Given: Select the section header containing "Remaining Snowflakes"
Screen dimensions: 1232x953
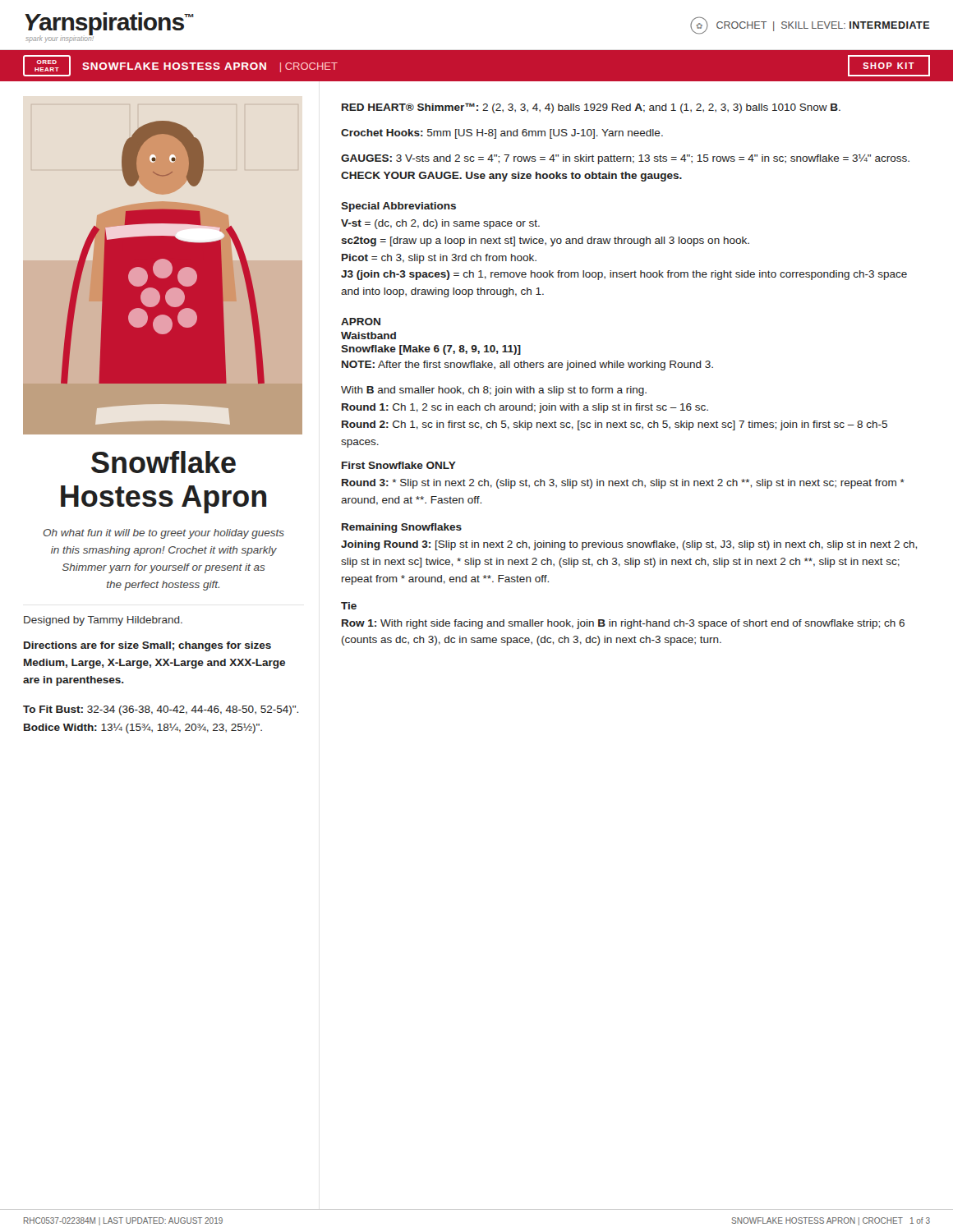Looking at the screenshot, I should [401, 527].
